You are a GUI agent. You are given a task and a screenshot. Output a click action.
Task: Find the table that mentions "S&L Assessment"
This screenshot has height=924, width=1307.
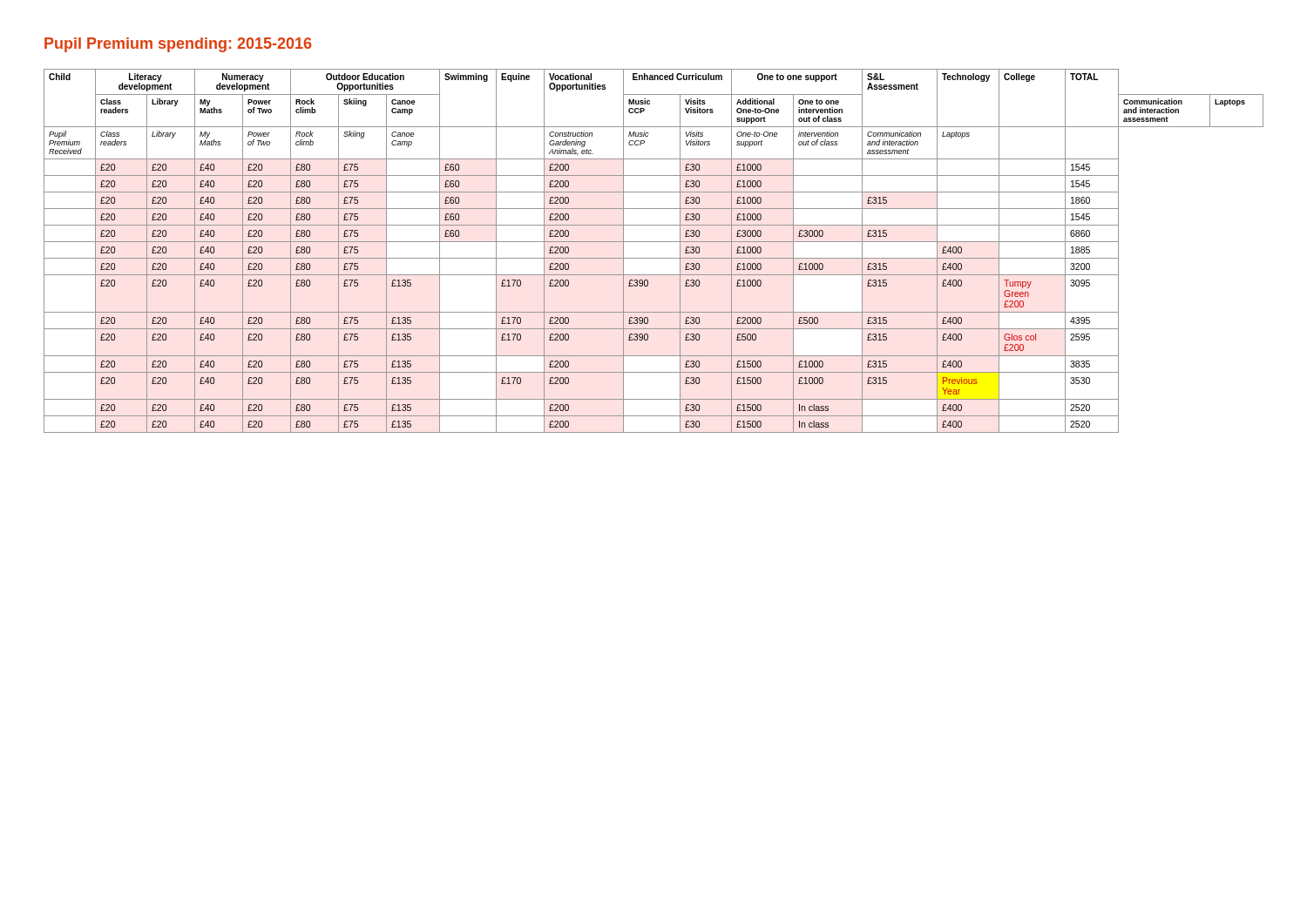coord(654,251)
